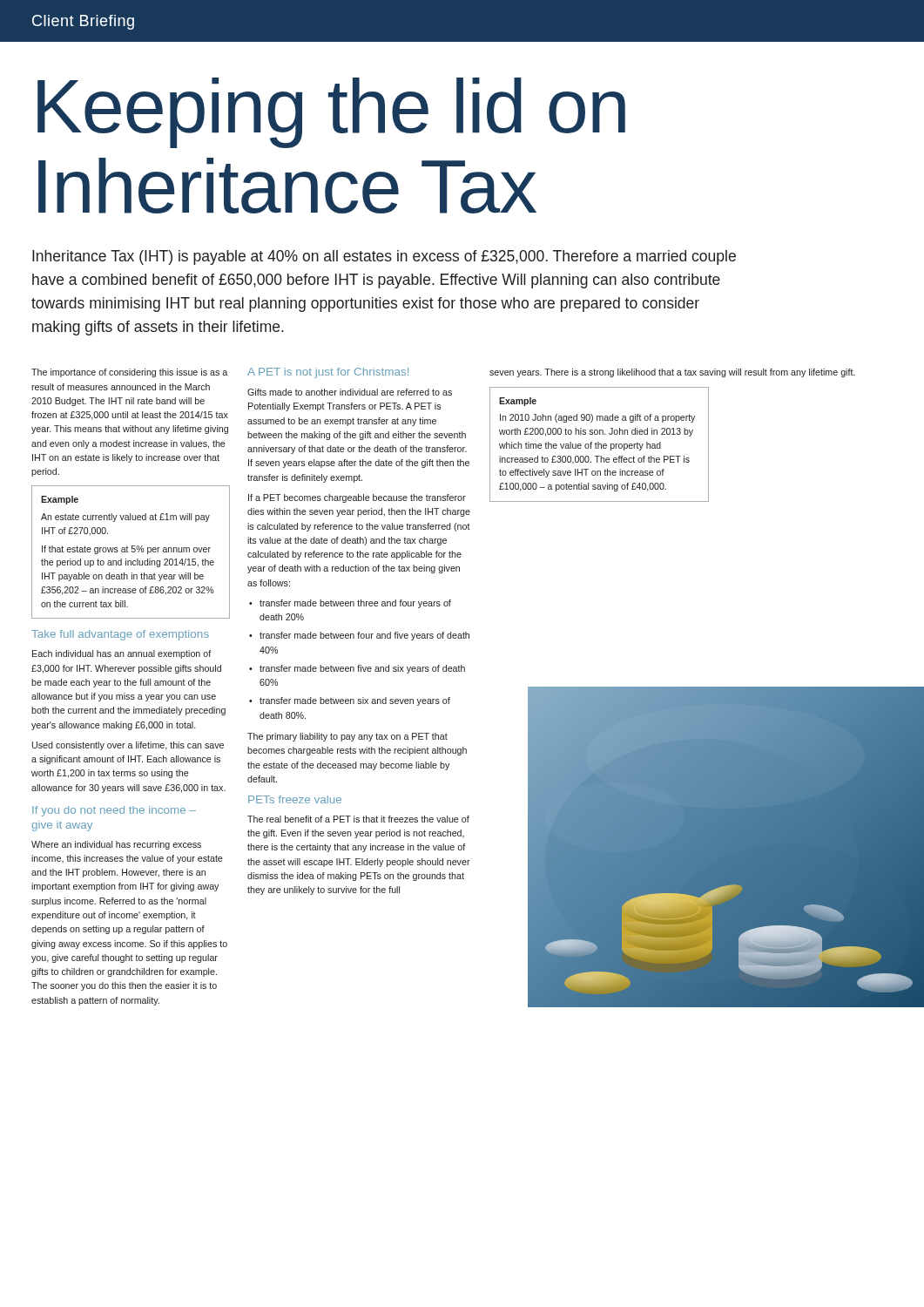Locate the text starting "The real benefit of a PET is that"
This screenshot has width=924, height=1307.
pyautogui.click(x=360, y=855)
